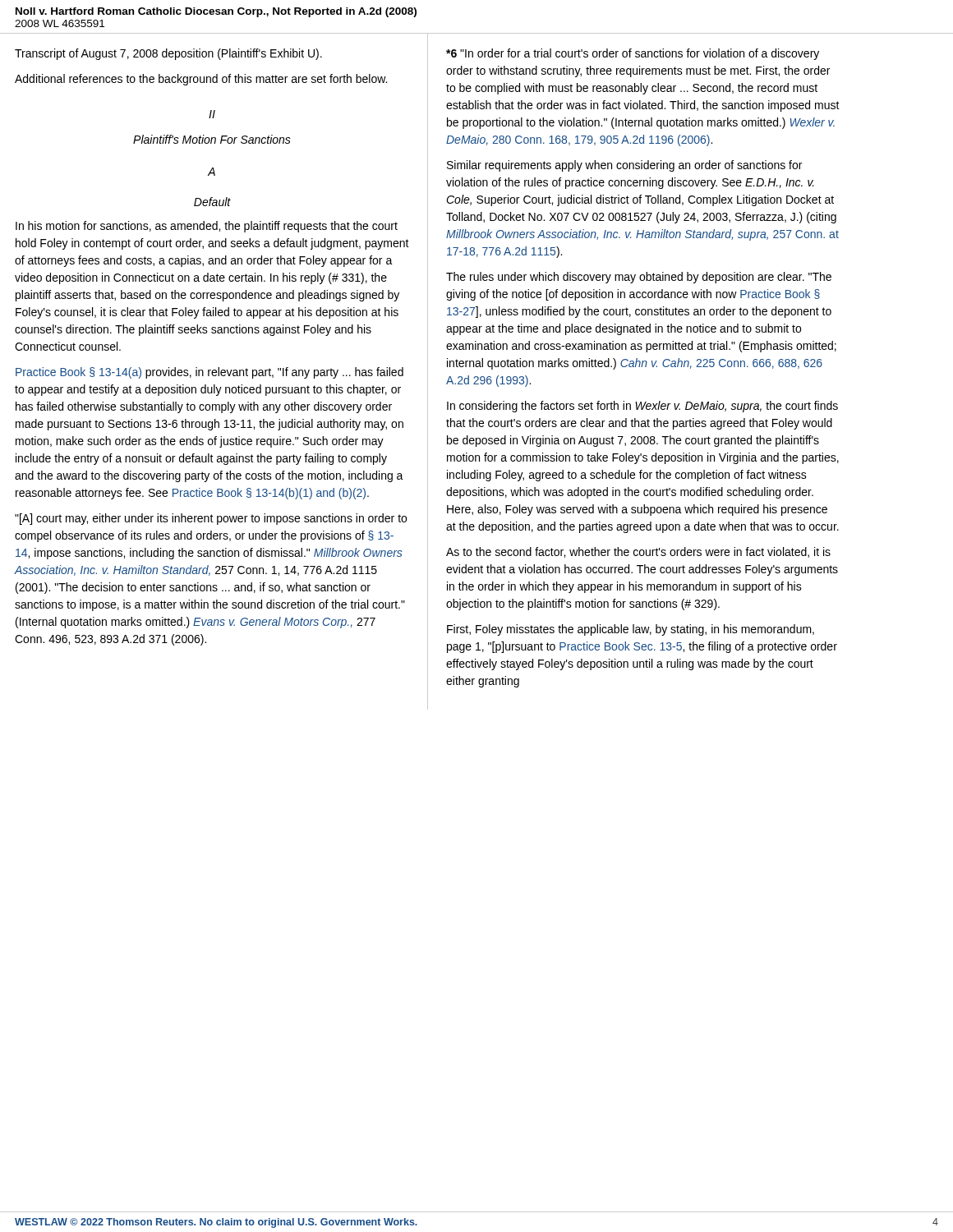Find the block starting "First, Foley misstates the applicable"
The height and width of the screenshot is (1232, 953).
643,655
